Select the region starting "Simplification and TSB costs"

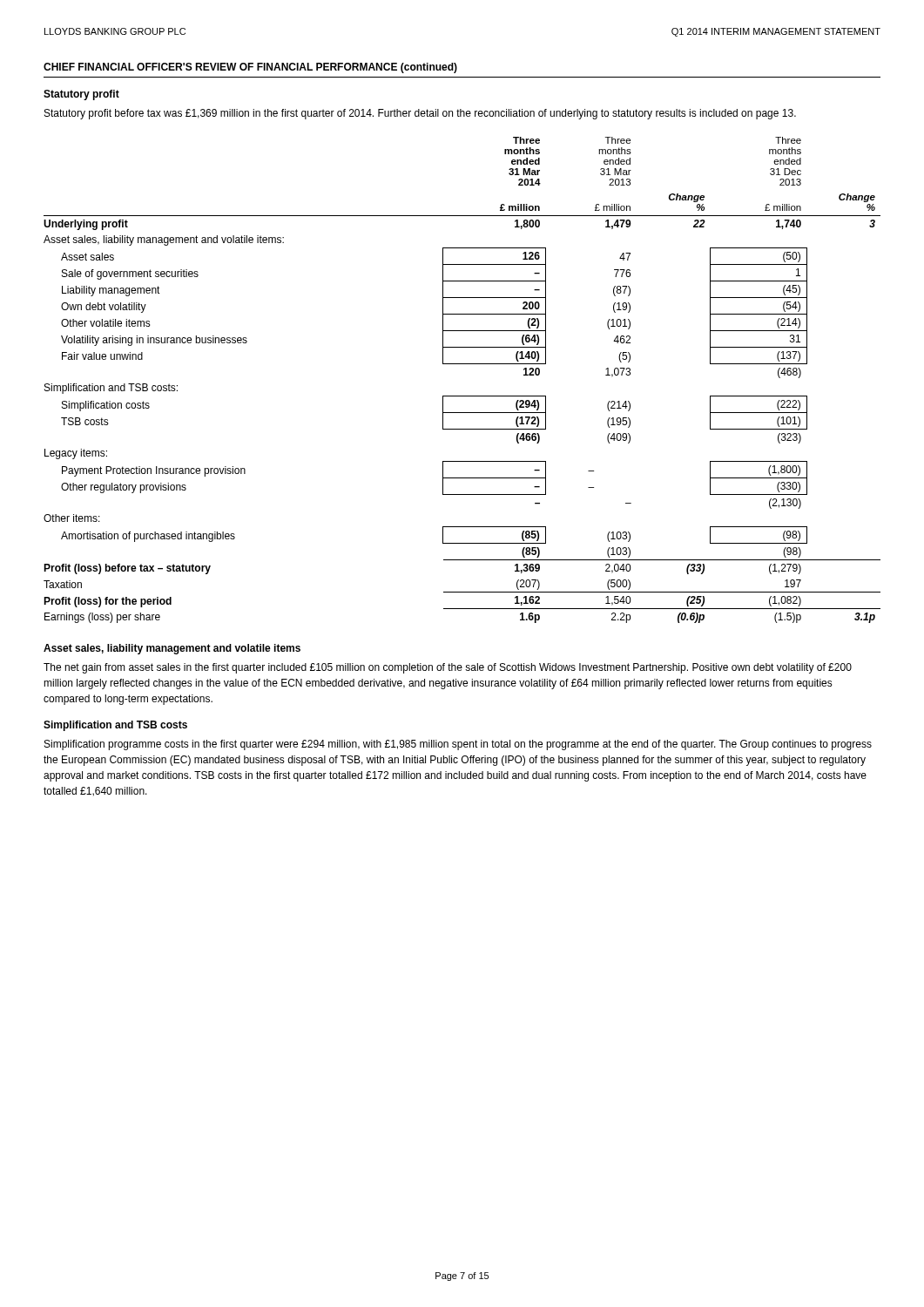[x=116, y=725]
